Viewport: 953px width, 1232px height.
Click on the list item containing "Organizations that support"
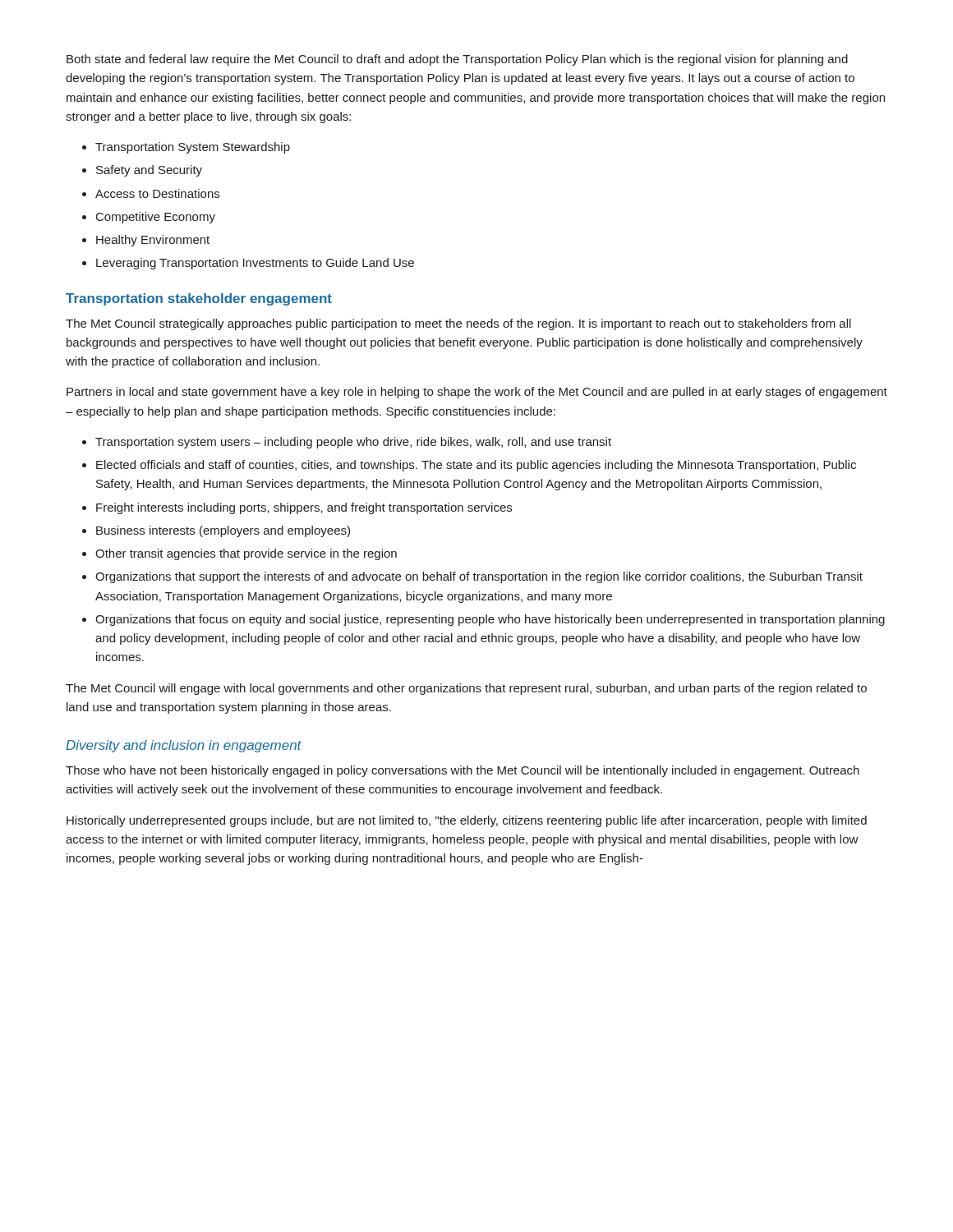(x=479, y=586)
